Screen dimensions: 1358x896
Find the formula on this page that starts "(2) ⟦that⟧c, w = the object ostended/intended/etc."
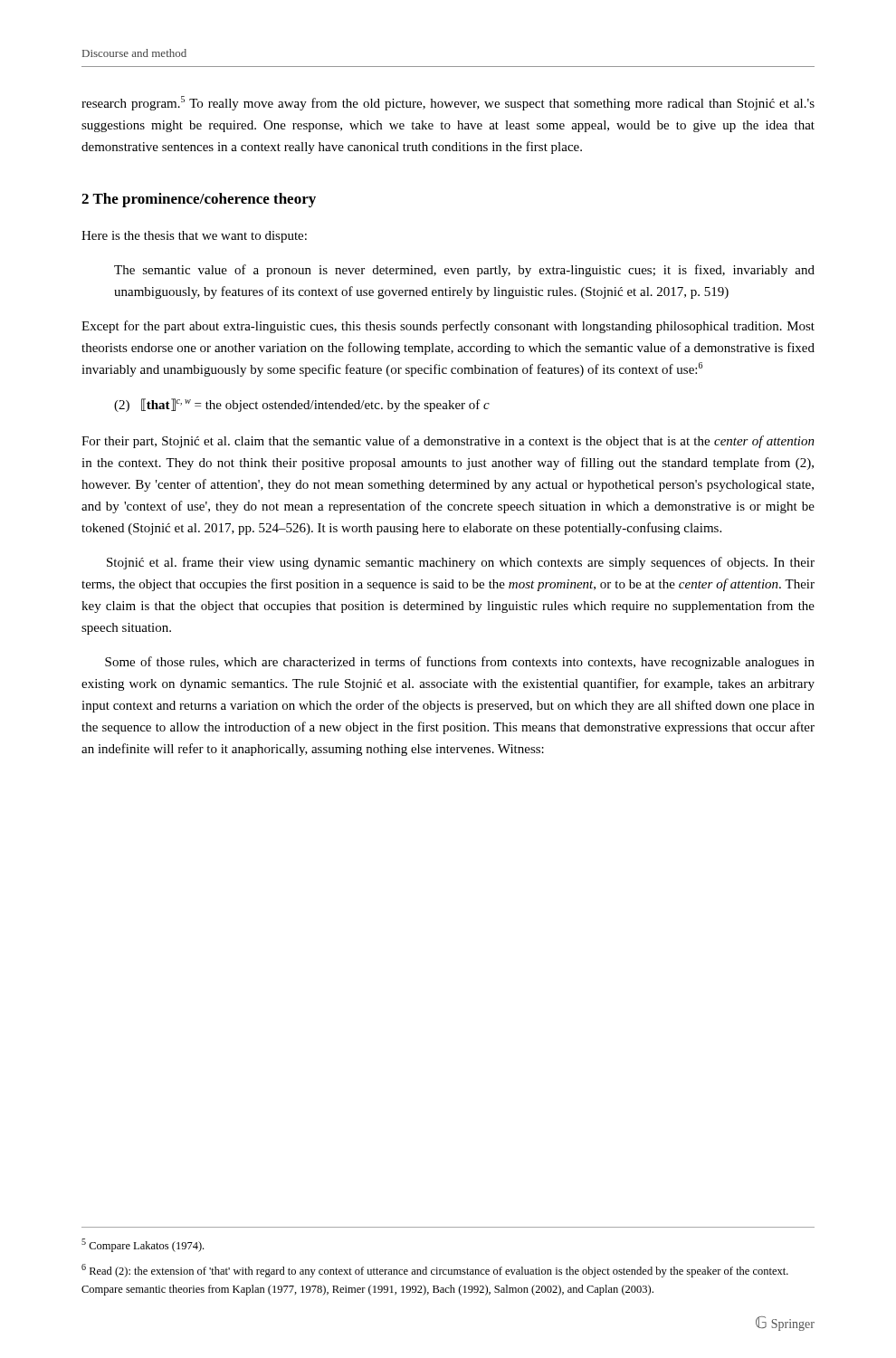(x=302, y=404)
